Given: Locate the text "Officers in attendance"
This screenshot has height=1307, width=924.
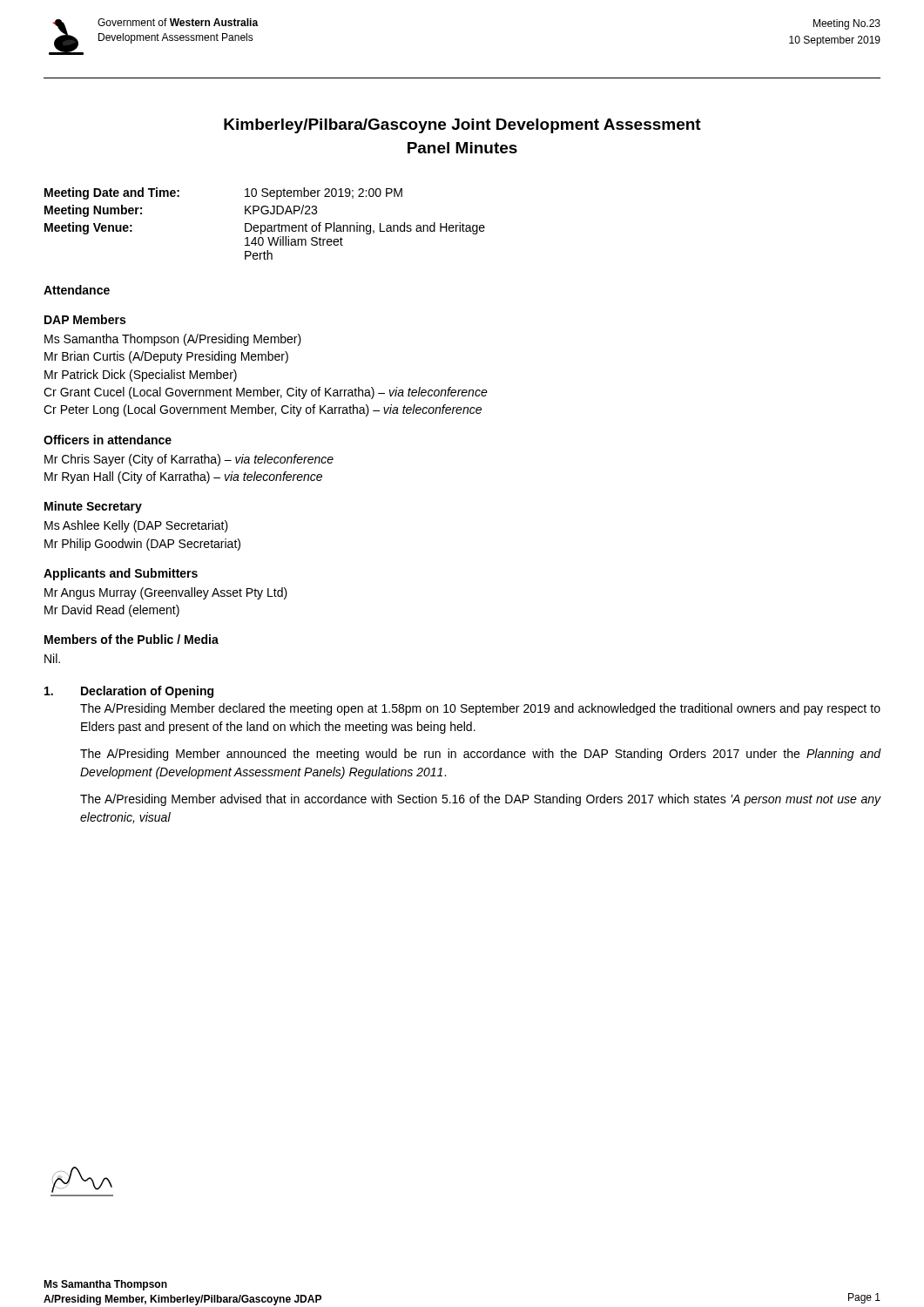Looking at the screenshot, I should (108, 440).
